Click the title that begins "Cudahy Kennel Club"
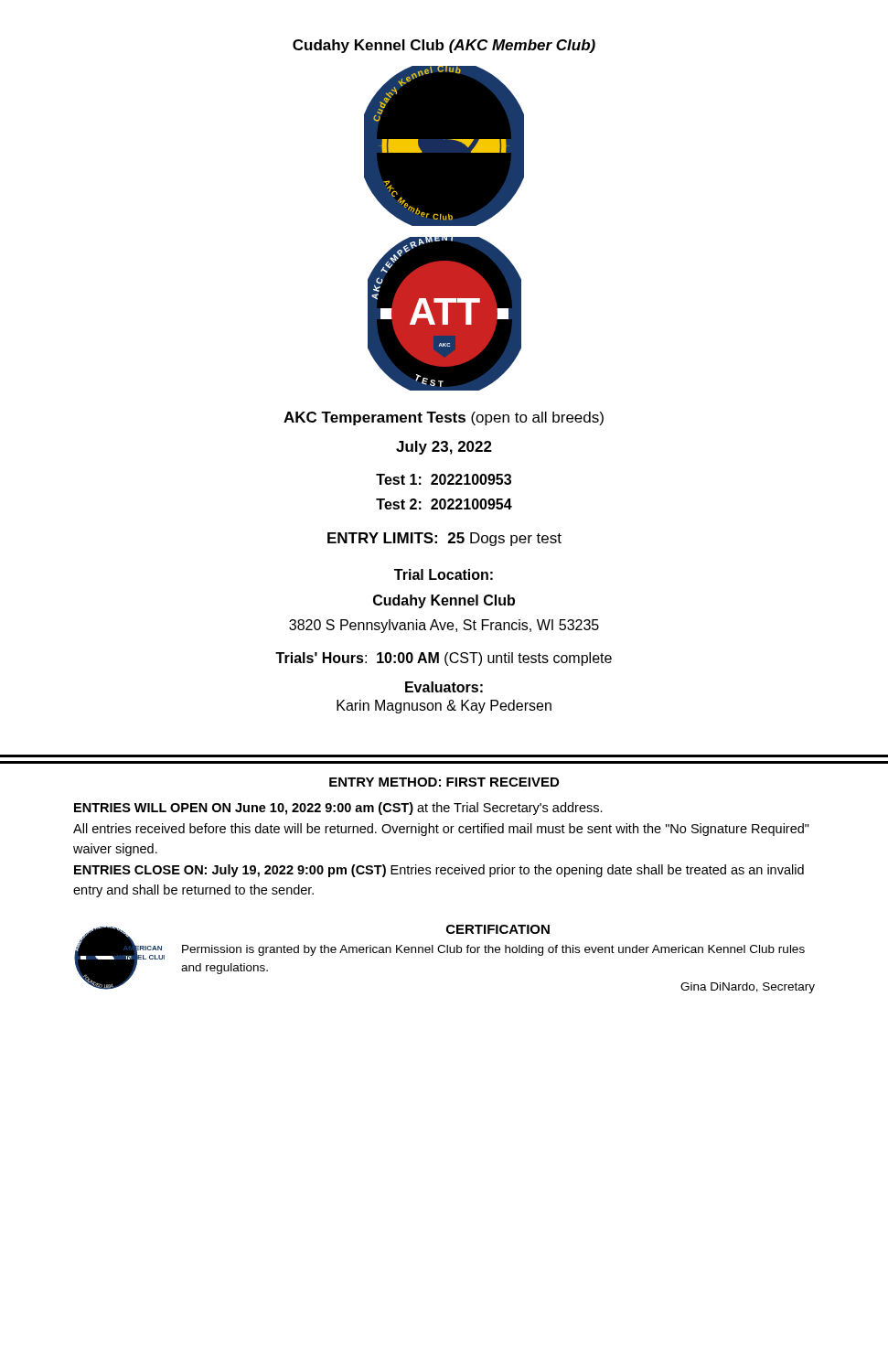The height and width of the screenshot is (1372, 888). (x=444, y=45)
